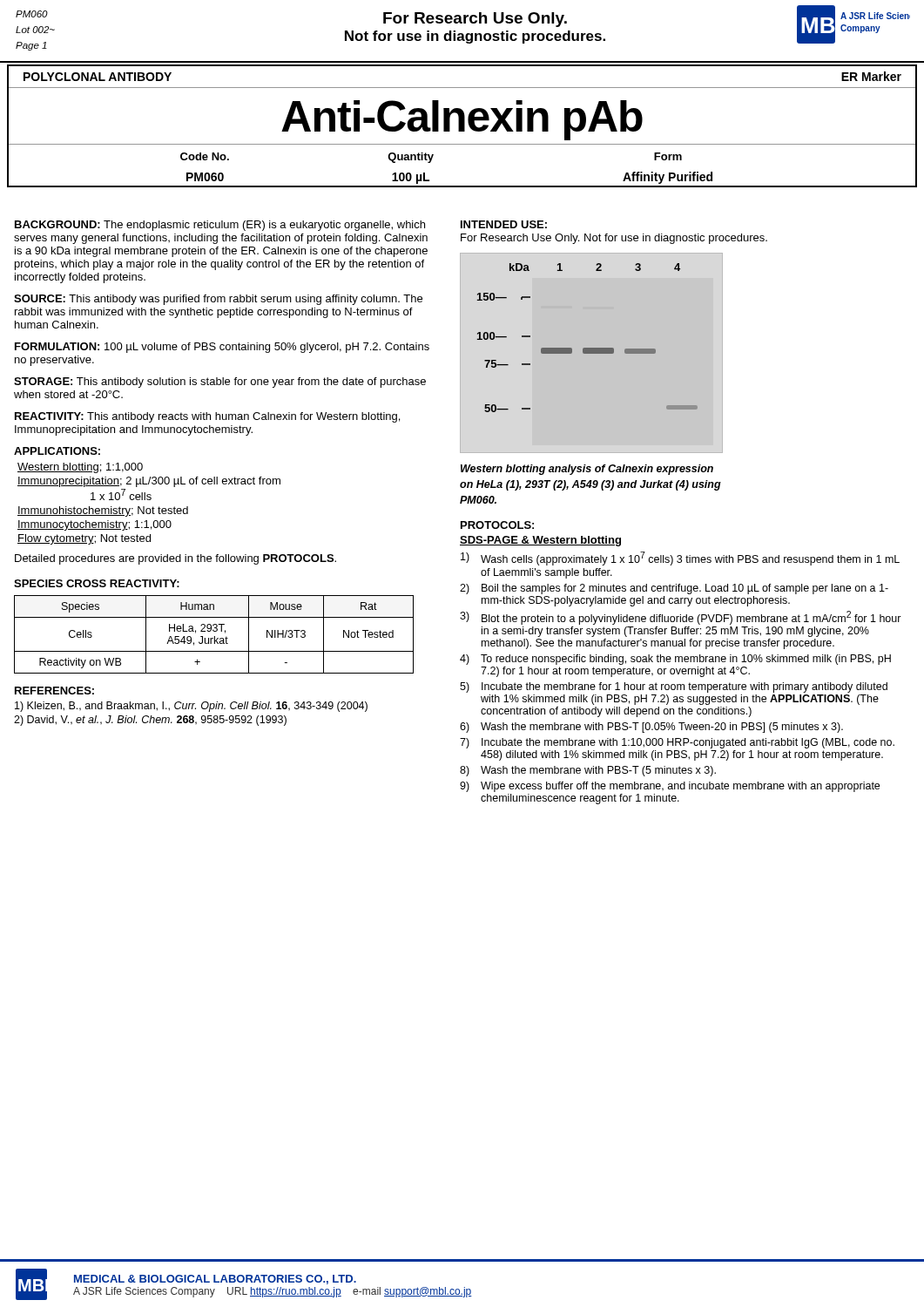Find the block on this page that starts "Immunoprecipitation; 2 µL/300 µL"
924x1307 pixels.
149,489
